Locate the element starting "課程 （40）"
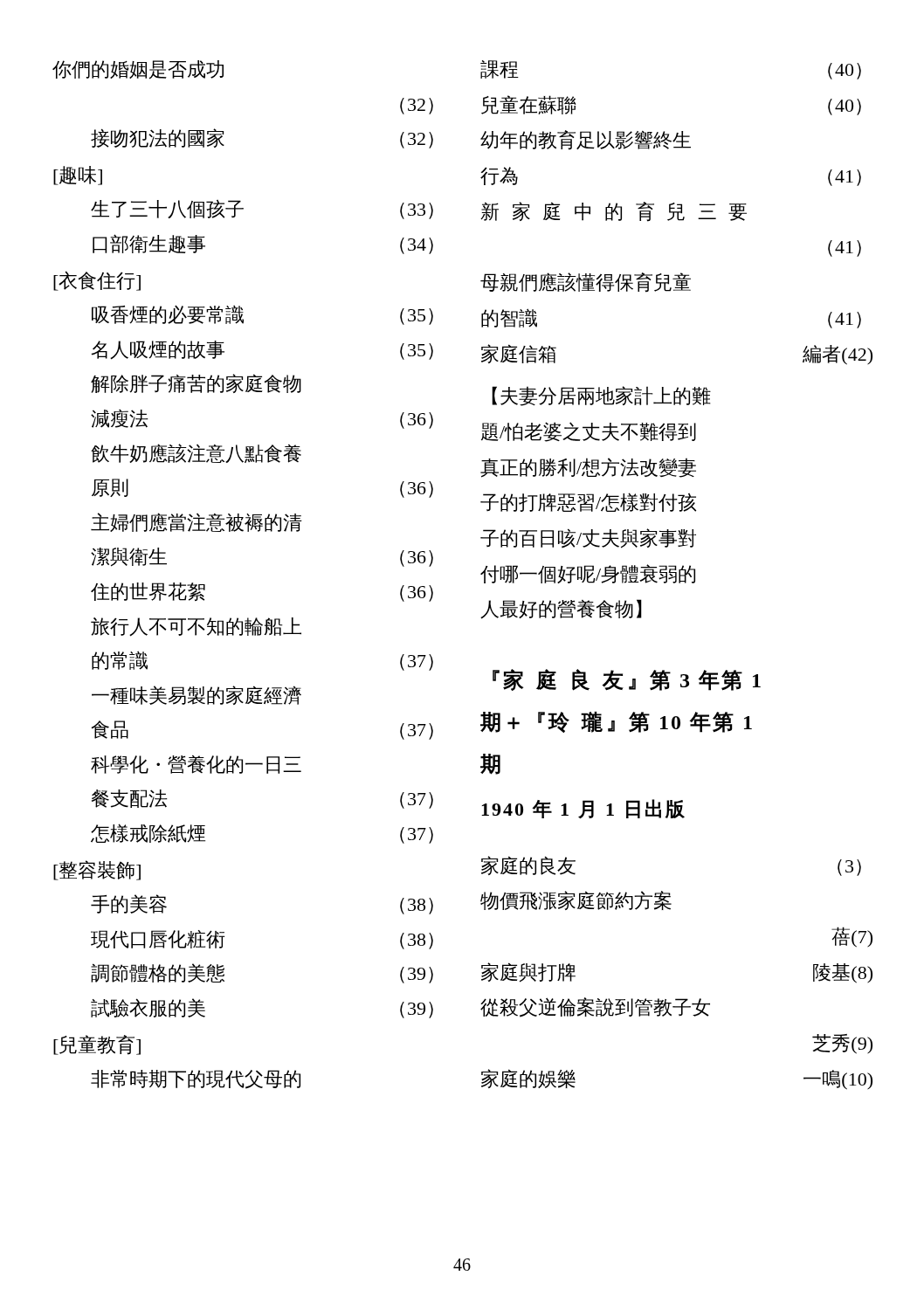Image resolution: width=924 pixels, height=1310 pixels. pyautogui.click(x=509, y=69)
